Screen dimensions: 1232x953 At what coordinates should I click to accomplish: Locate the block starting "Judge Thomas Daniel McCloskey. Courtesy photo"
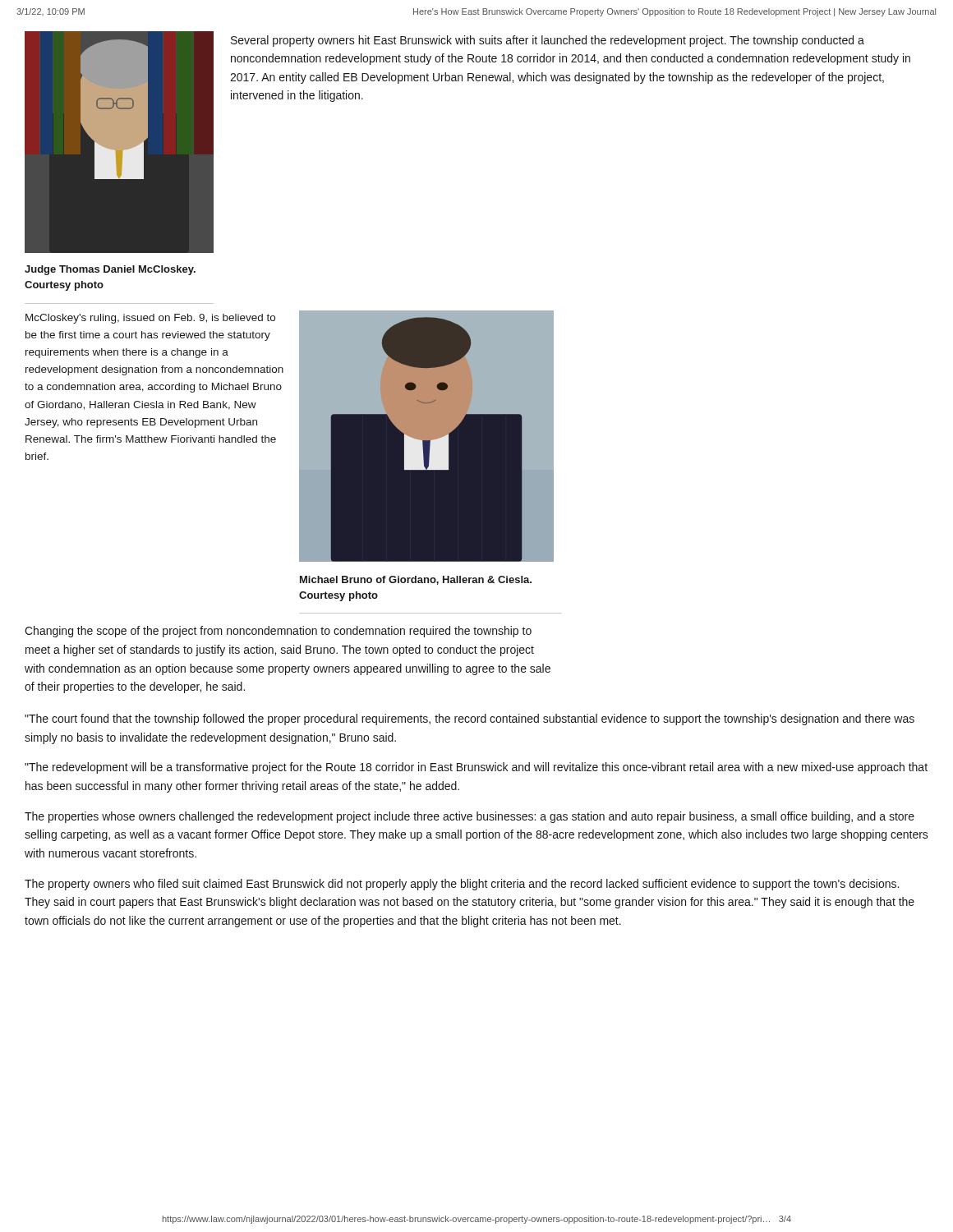coord(110,277)
